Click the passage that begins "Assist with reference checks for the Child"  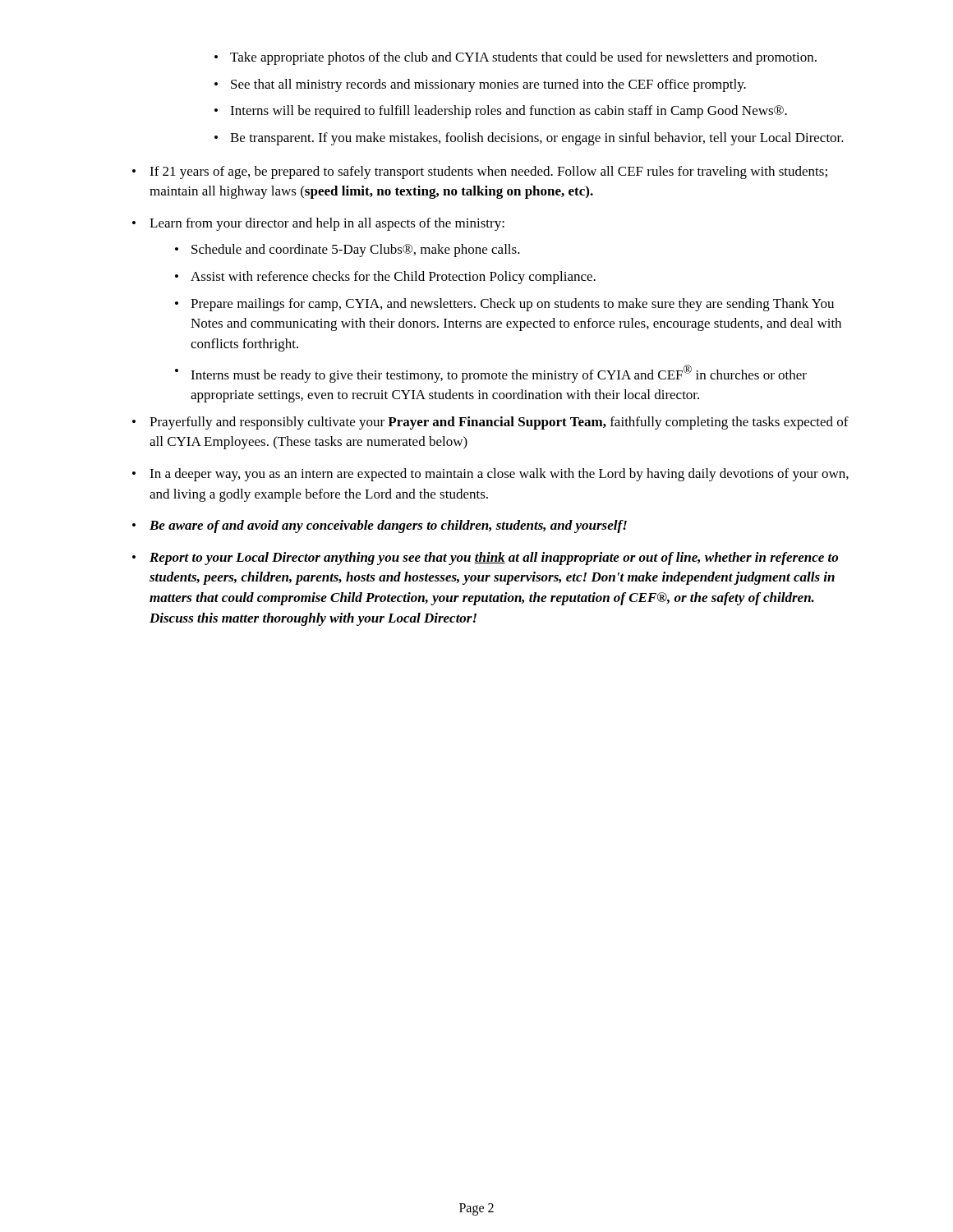pos(514,277)
